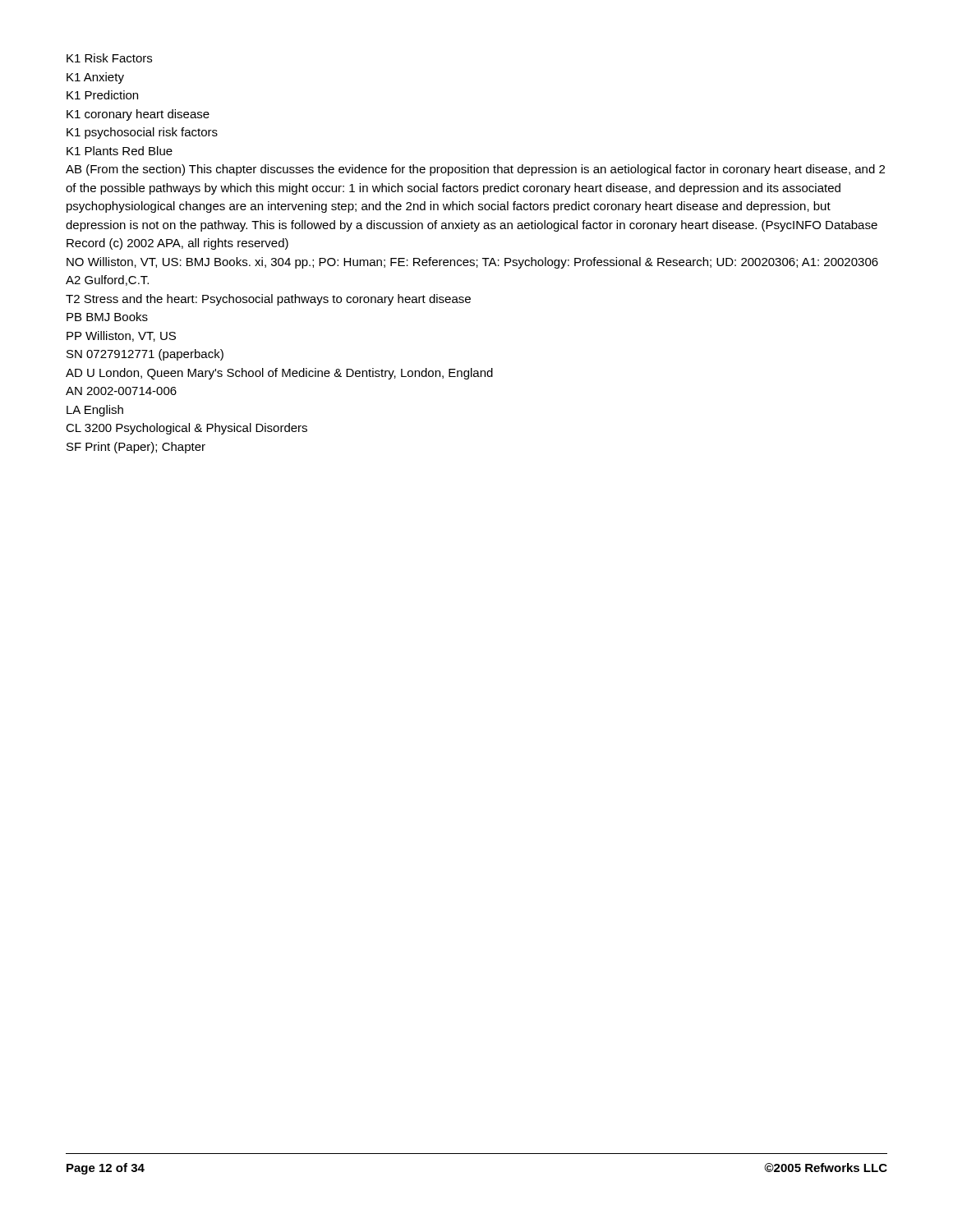Locate the block of text that opens with "AB (From the section) This chapter discusses the"
The height and width of the screenshot is (1232, 953).
[476, 206]
